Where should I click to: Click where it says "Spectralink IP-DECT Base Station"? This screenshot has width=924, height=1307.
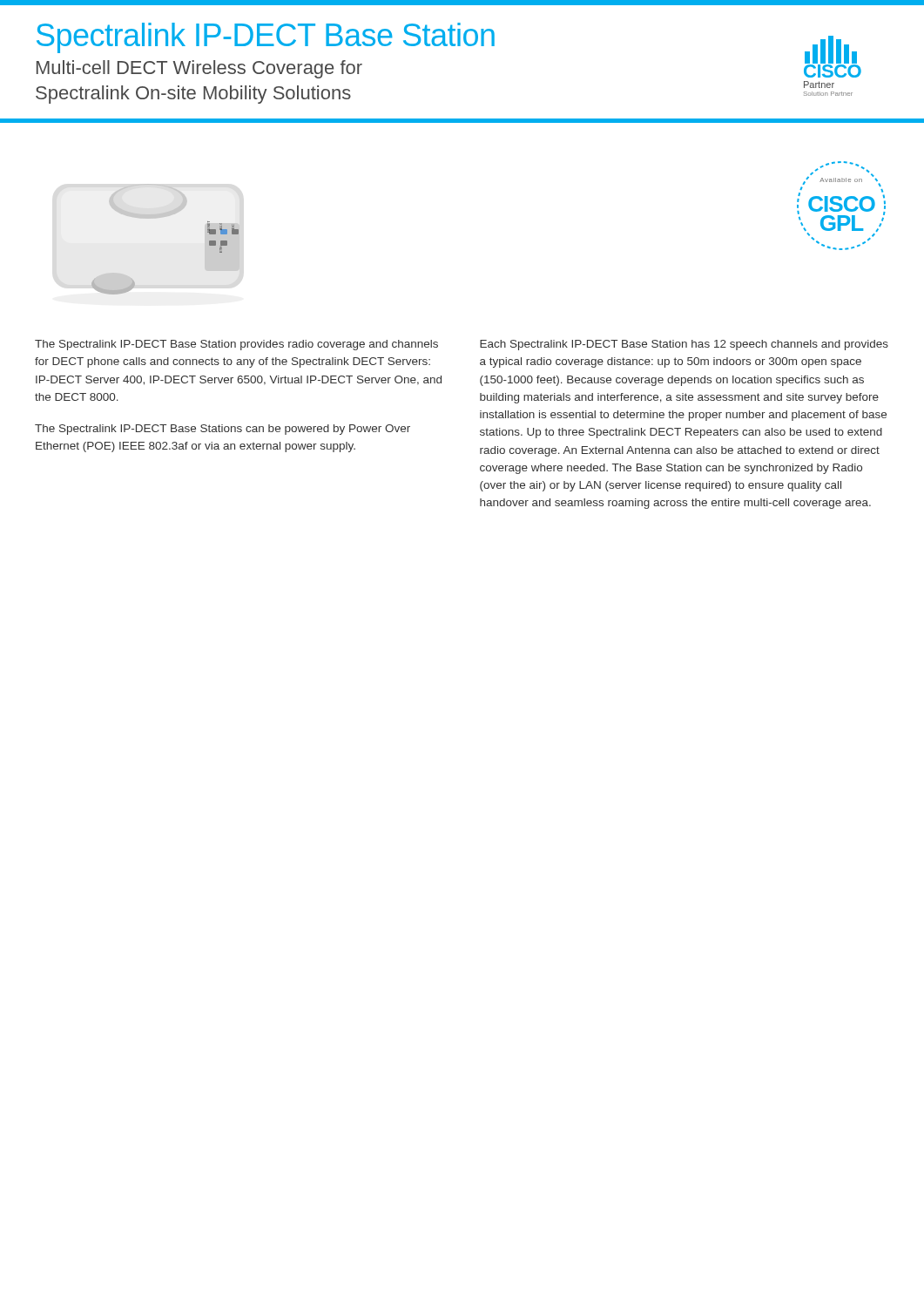[265, 35]
